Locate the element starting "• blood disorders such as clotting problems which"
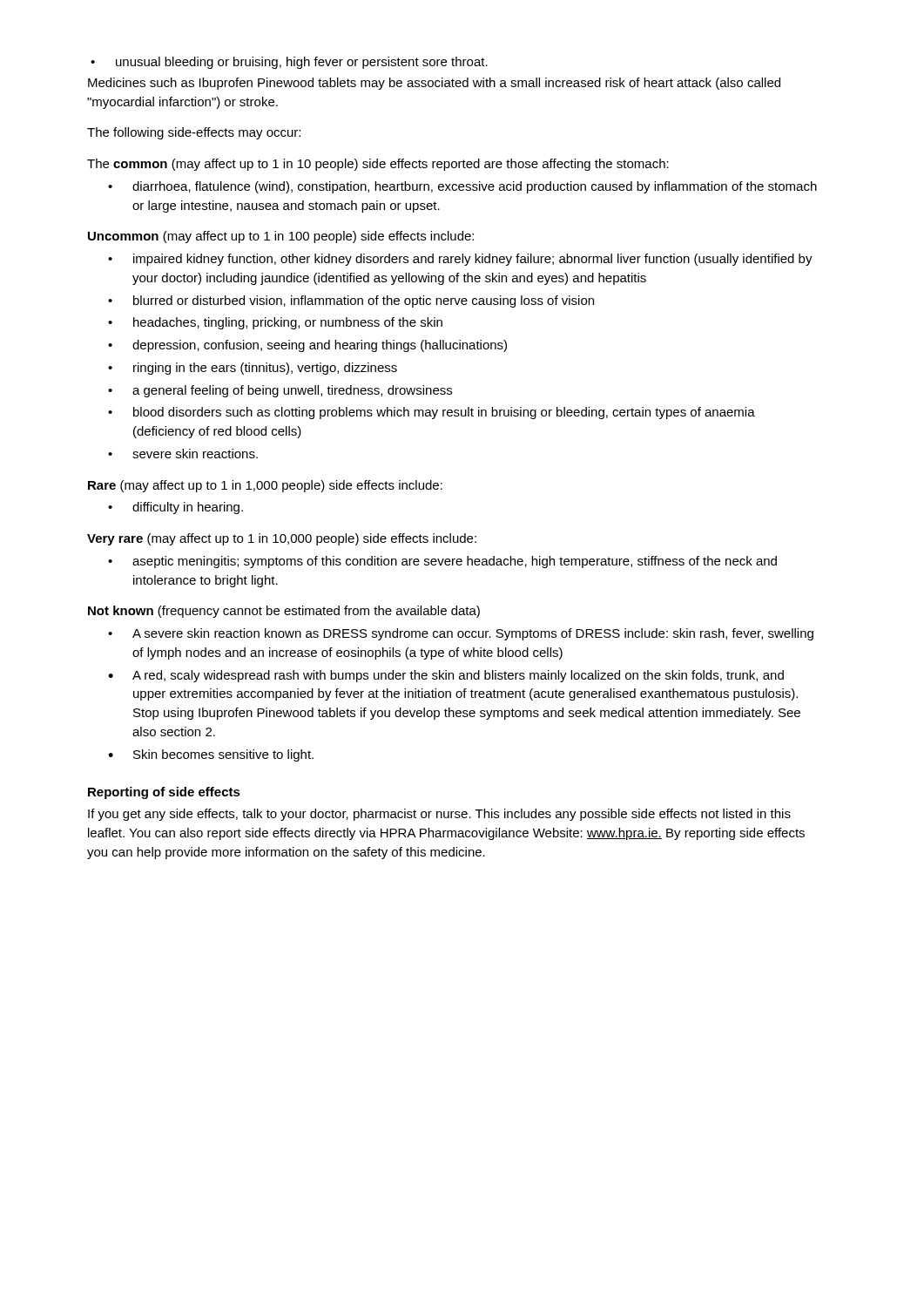Screen dimensions: 1307x924 point(462,422)
